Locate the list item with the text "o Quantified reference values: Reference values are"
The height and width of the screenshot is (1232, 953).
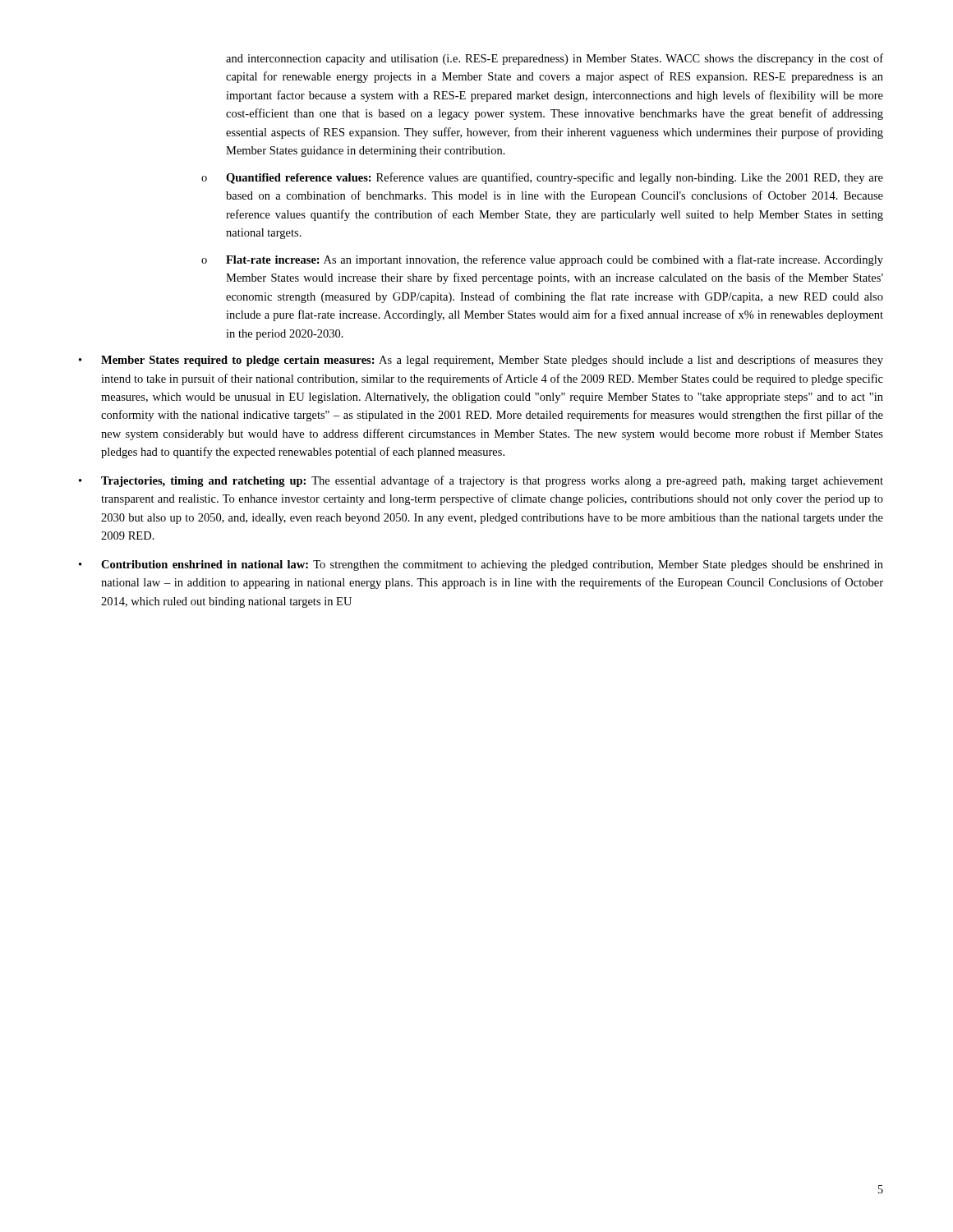(542, 205)
